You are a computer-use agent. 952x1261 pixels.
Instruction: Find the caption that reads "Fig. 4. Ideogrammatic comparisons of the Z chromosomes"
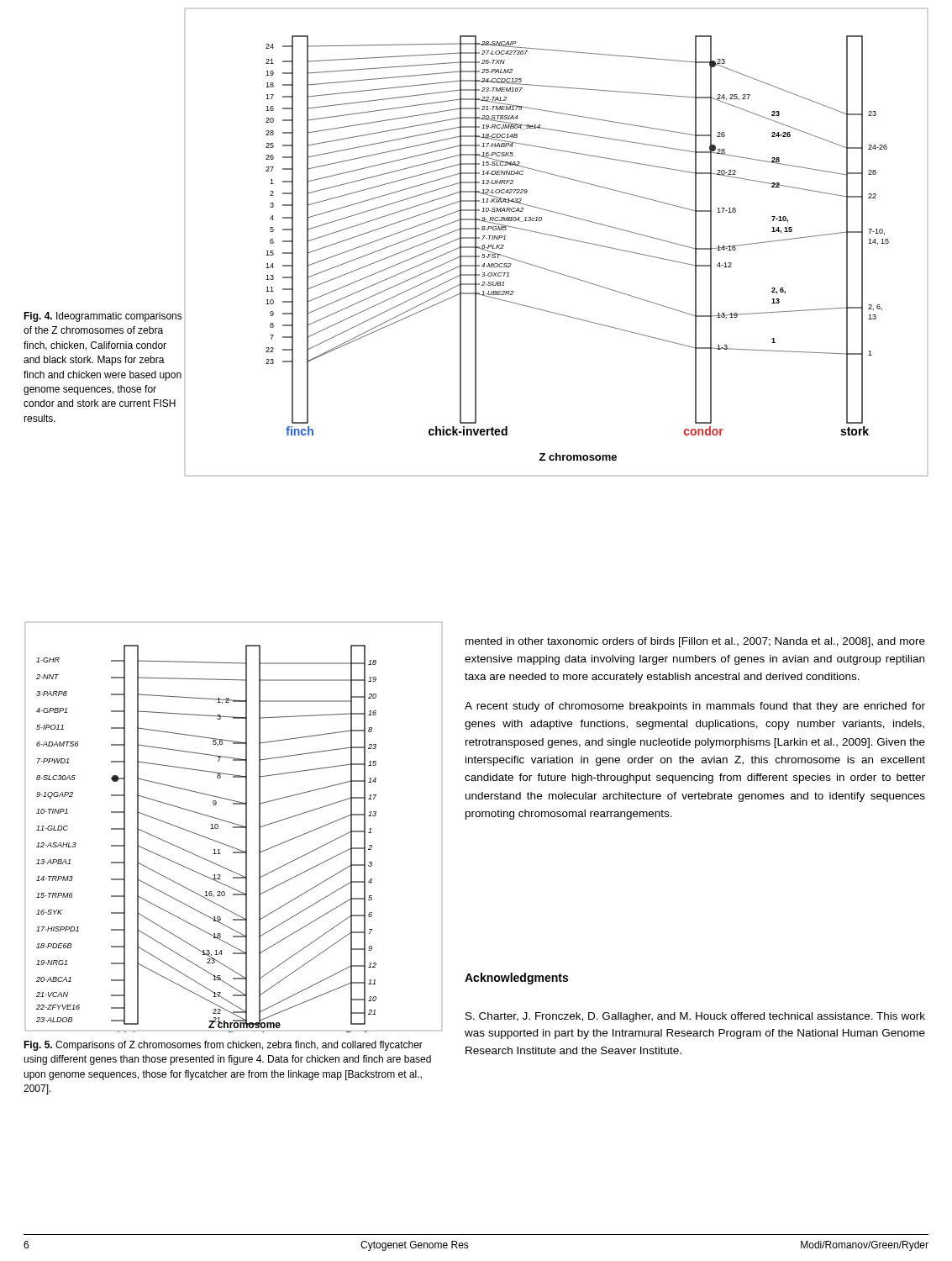coord(103,367)
